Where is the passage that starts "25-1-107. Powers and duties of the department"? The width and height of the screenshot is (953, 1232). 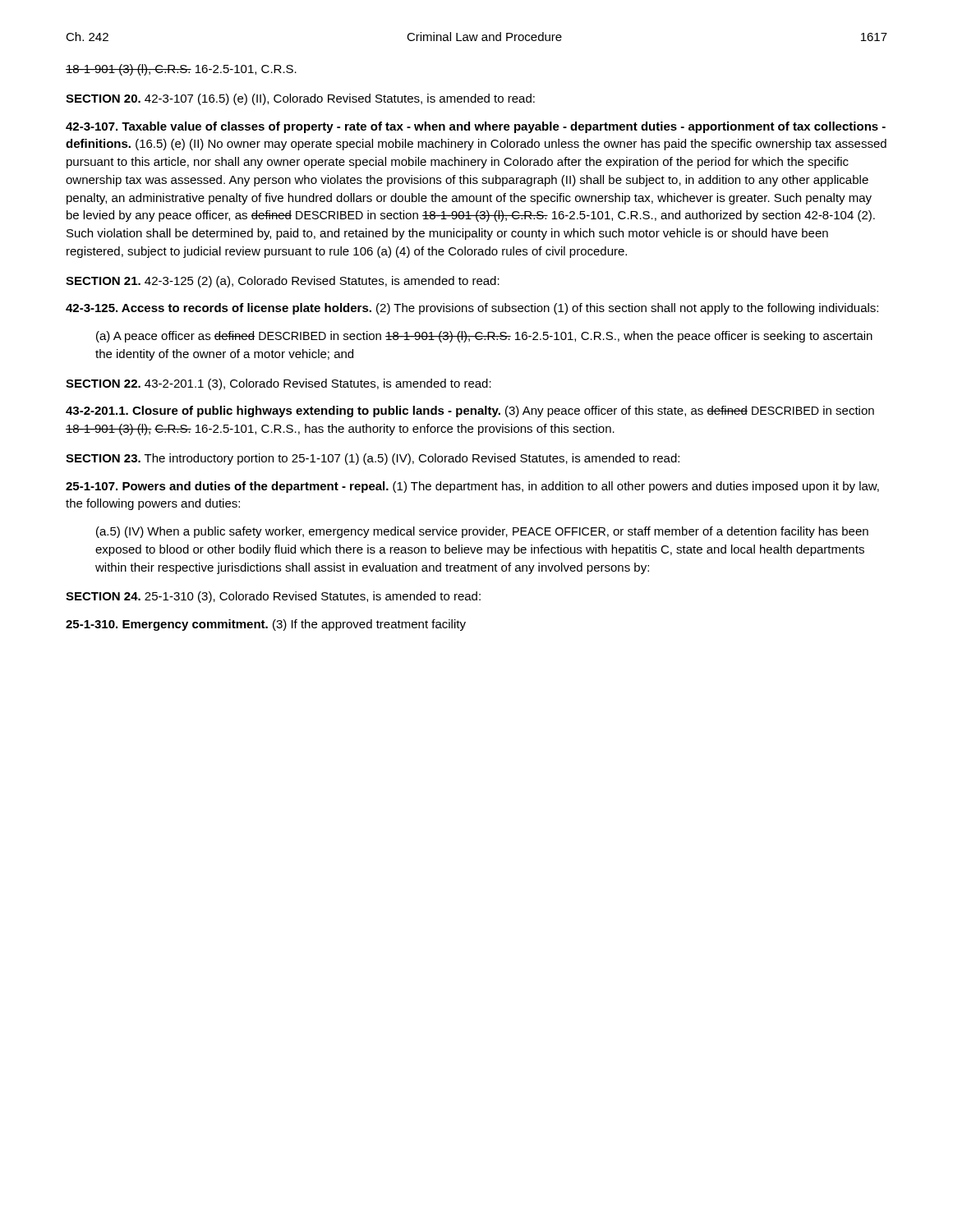476,495
